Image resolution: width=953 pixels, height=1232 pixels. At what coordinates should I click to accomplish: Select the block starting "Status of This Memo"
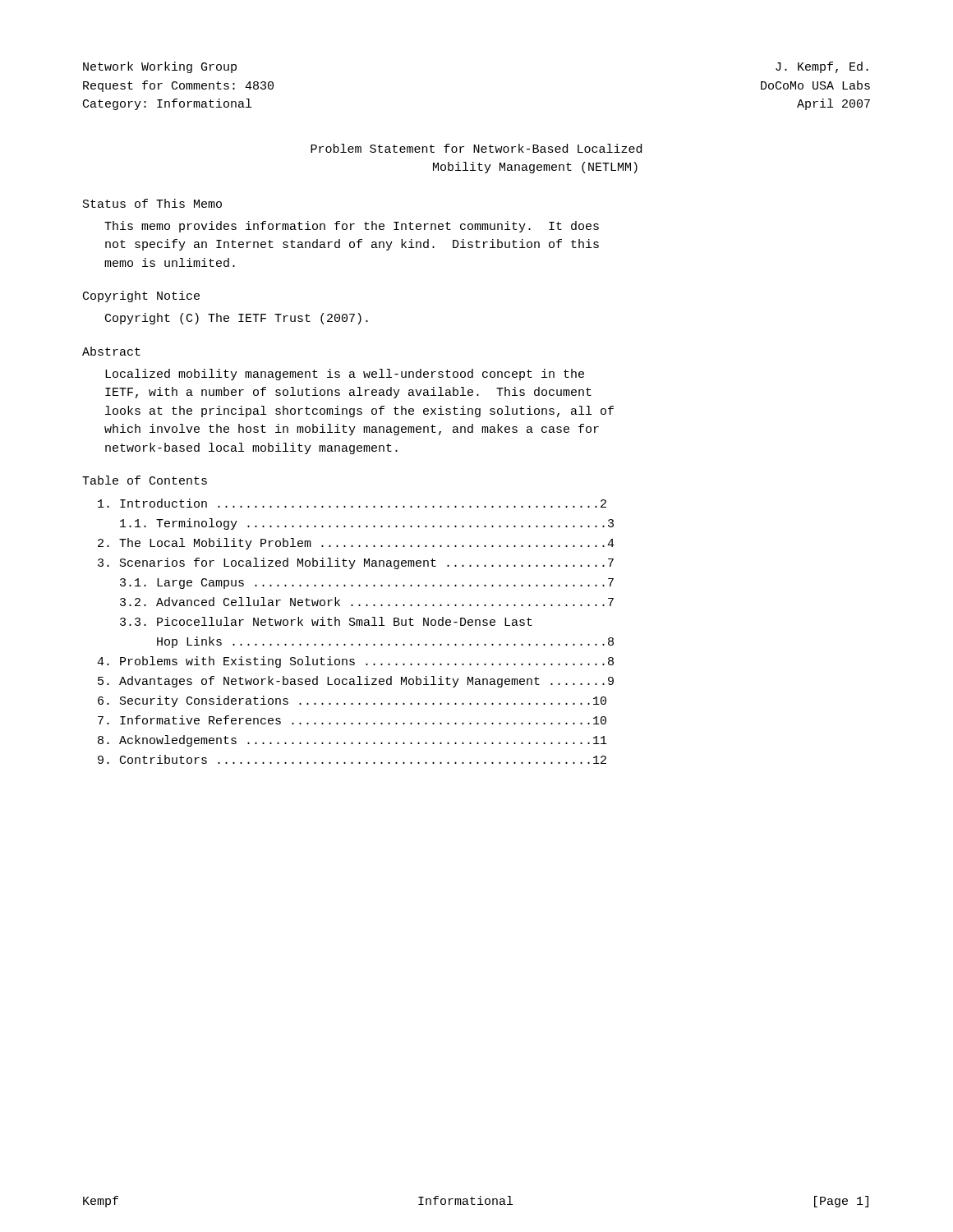(152, 205)
